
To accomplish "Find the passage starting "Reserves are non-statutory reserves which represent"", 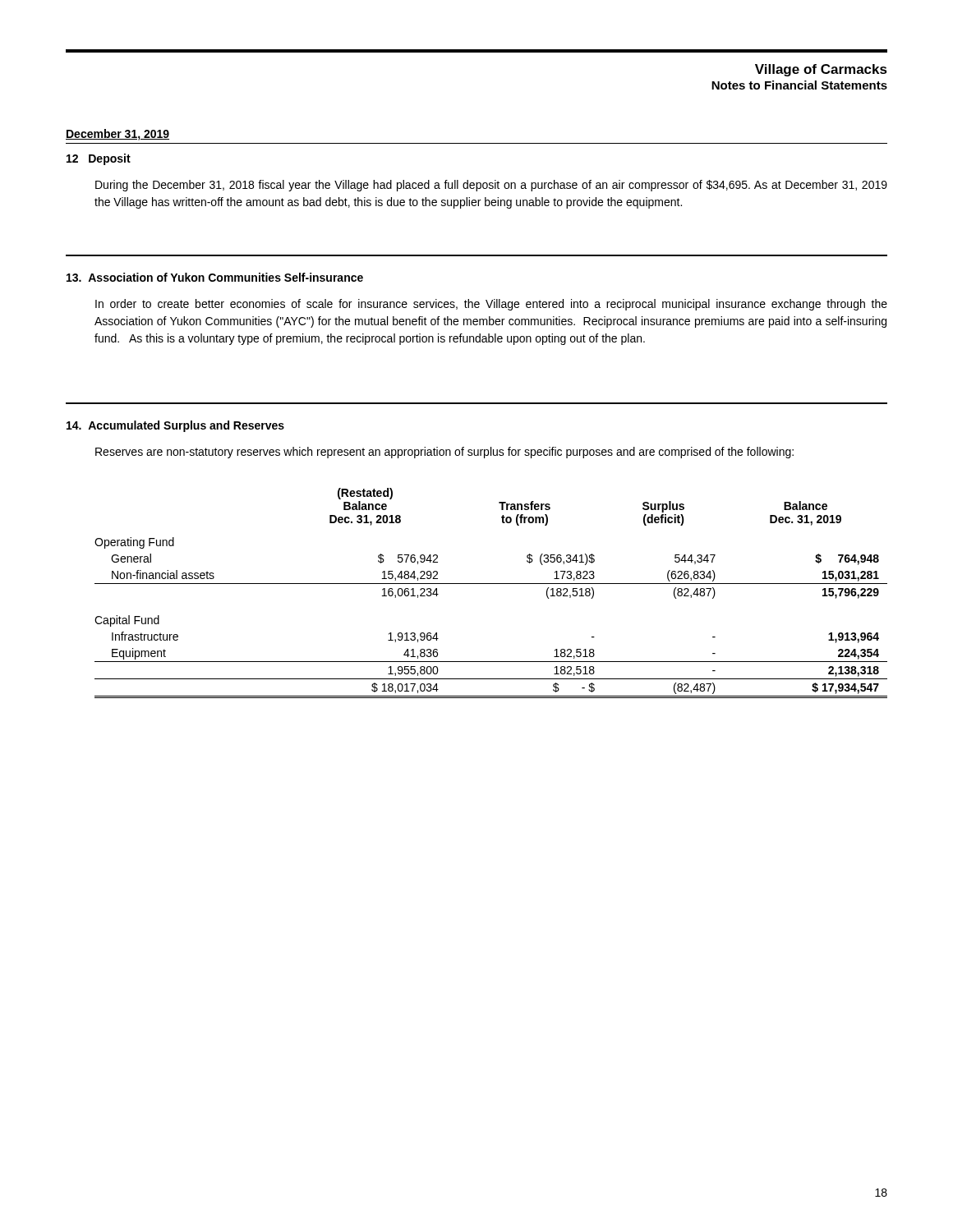I will click(444, 452).
